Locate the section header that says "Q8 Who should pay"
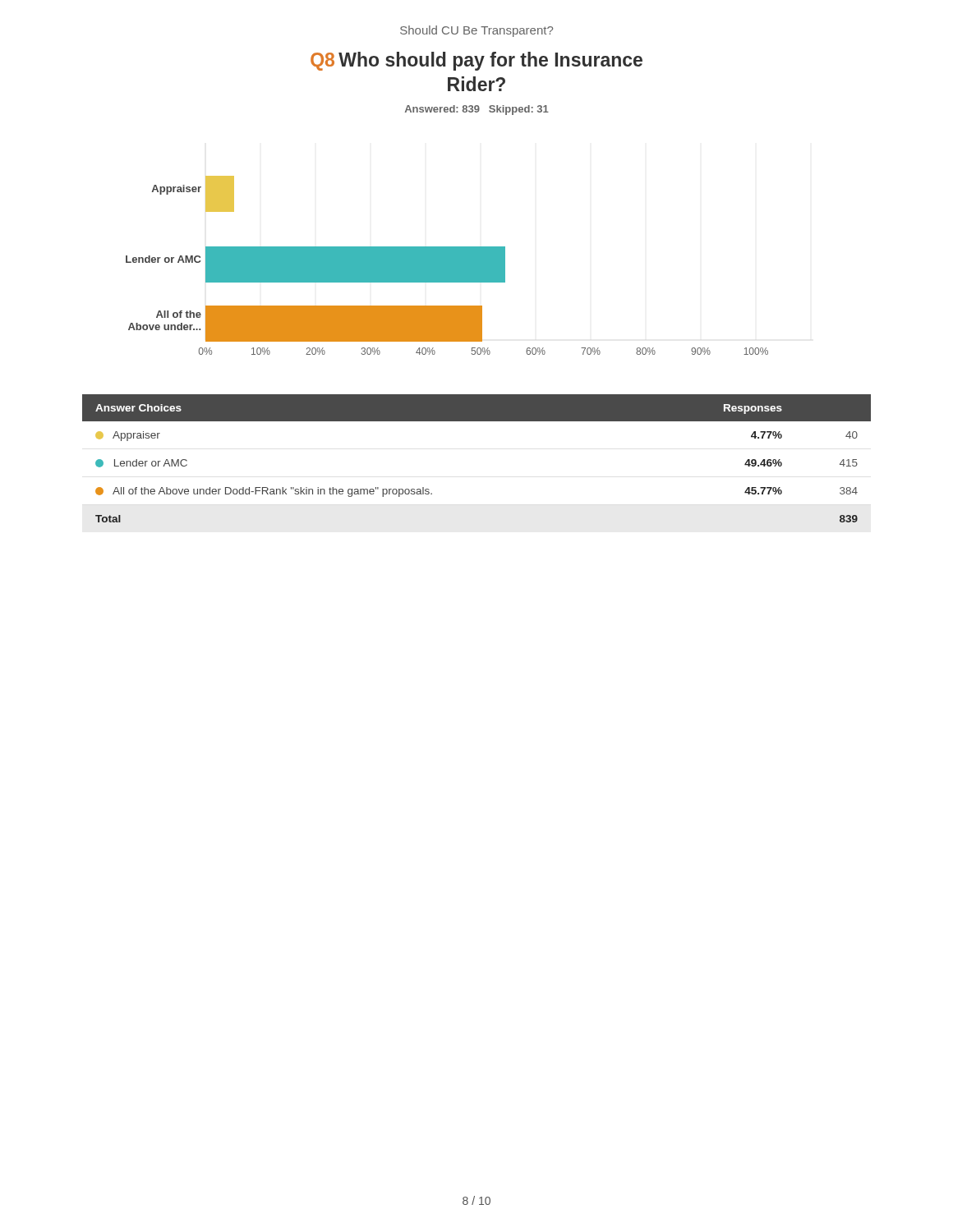 click(476, 72)
